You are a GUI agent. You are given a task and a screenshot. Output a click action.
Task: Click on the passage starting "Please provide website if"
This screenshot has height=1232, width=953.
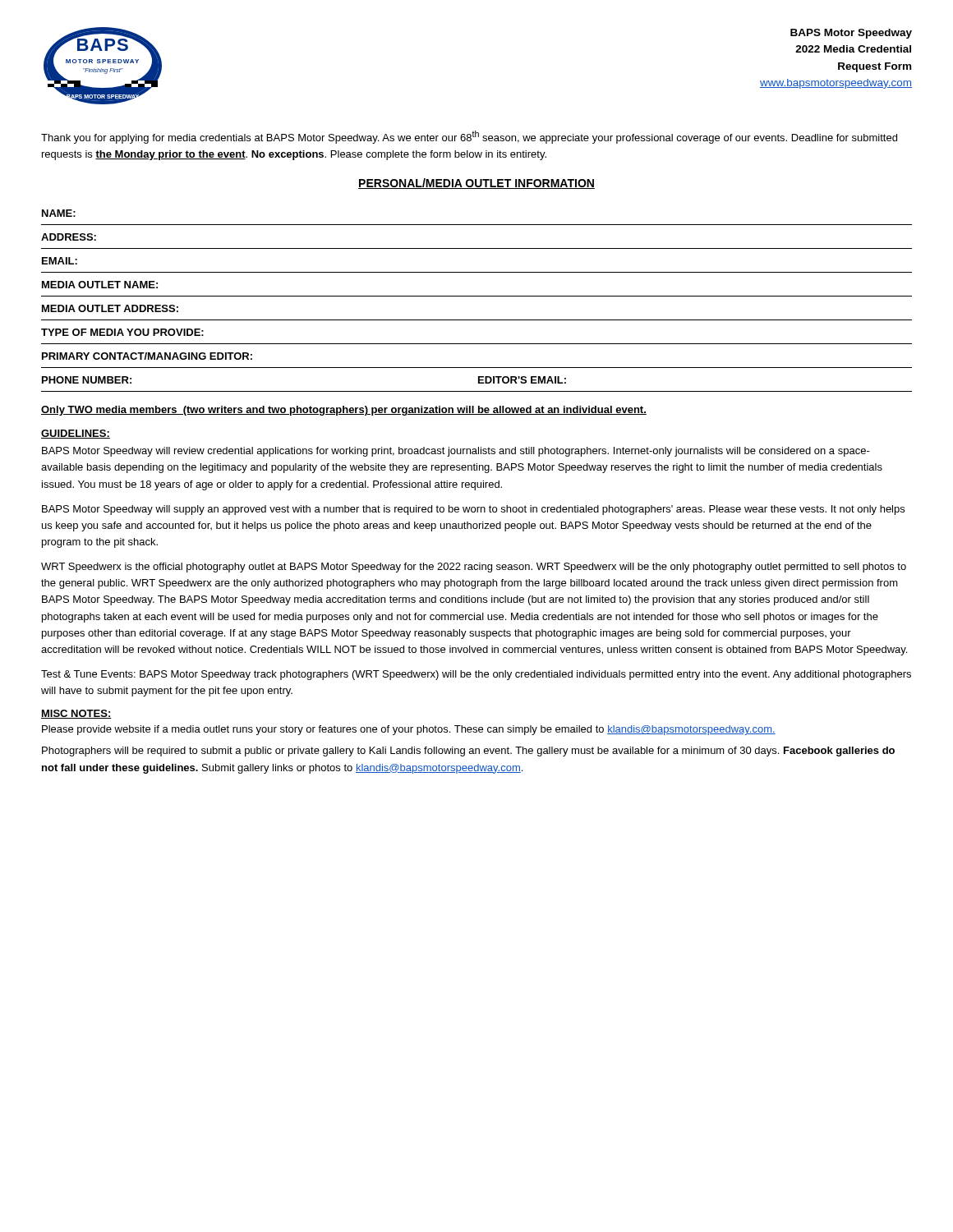(408, 729)
